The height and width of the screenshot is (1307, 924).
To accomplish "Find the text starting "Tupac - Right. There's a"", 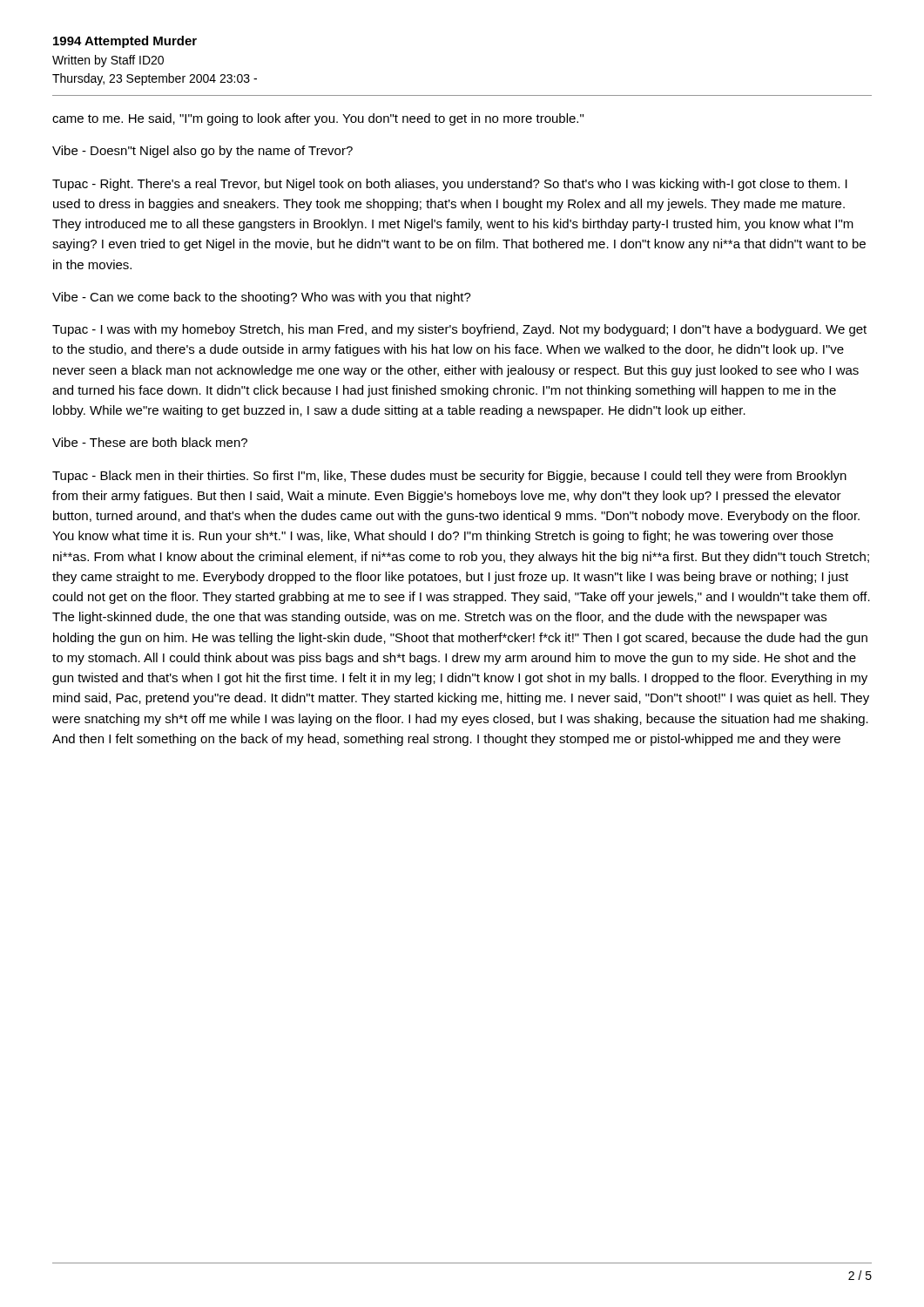I will 459,223.
